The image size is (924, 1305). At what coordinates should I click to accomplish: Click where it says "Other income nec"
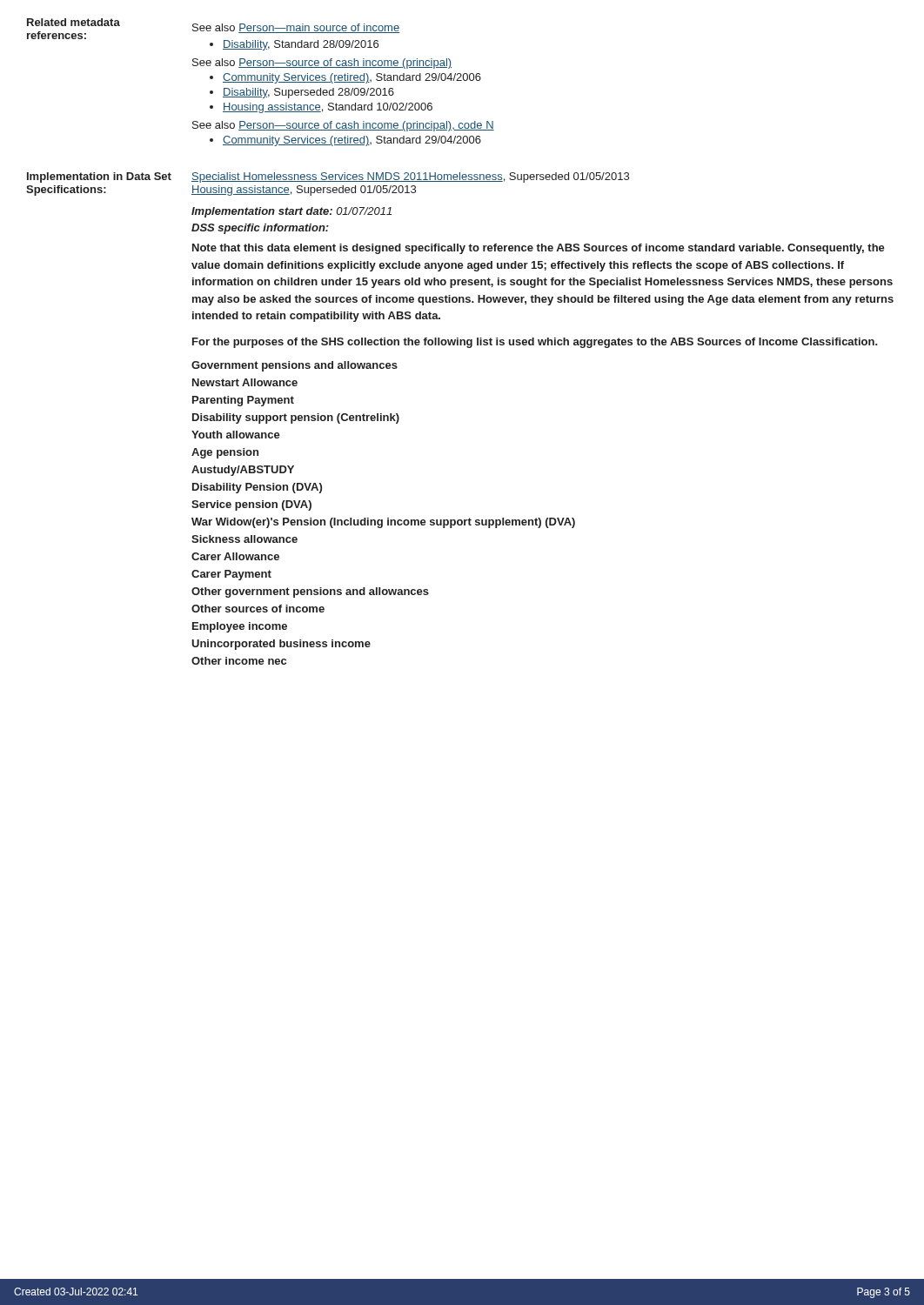[x=239, y=661]
